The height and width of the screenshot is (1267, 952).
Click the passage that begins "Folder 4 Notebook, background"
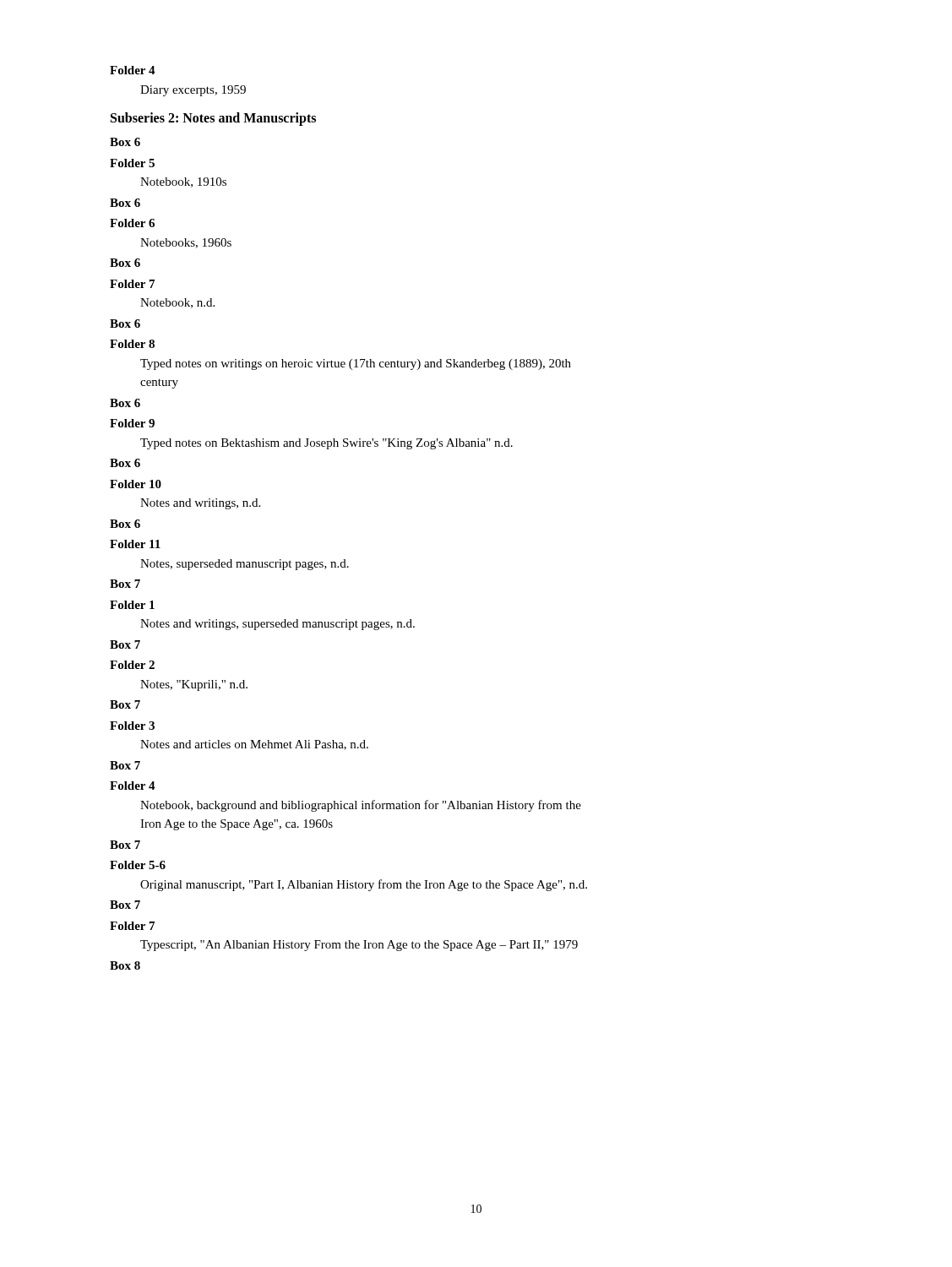click(476, 805)
